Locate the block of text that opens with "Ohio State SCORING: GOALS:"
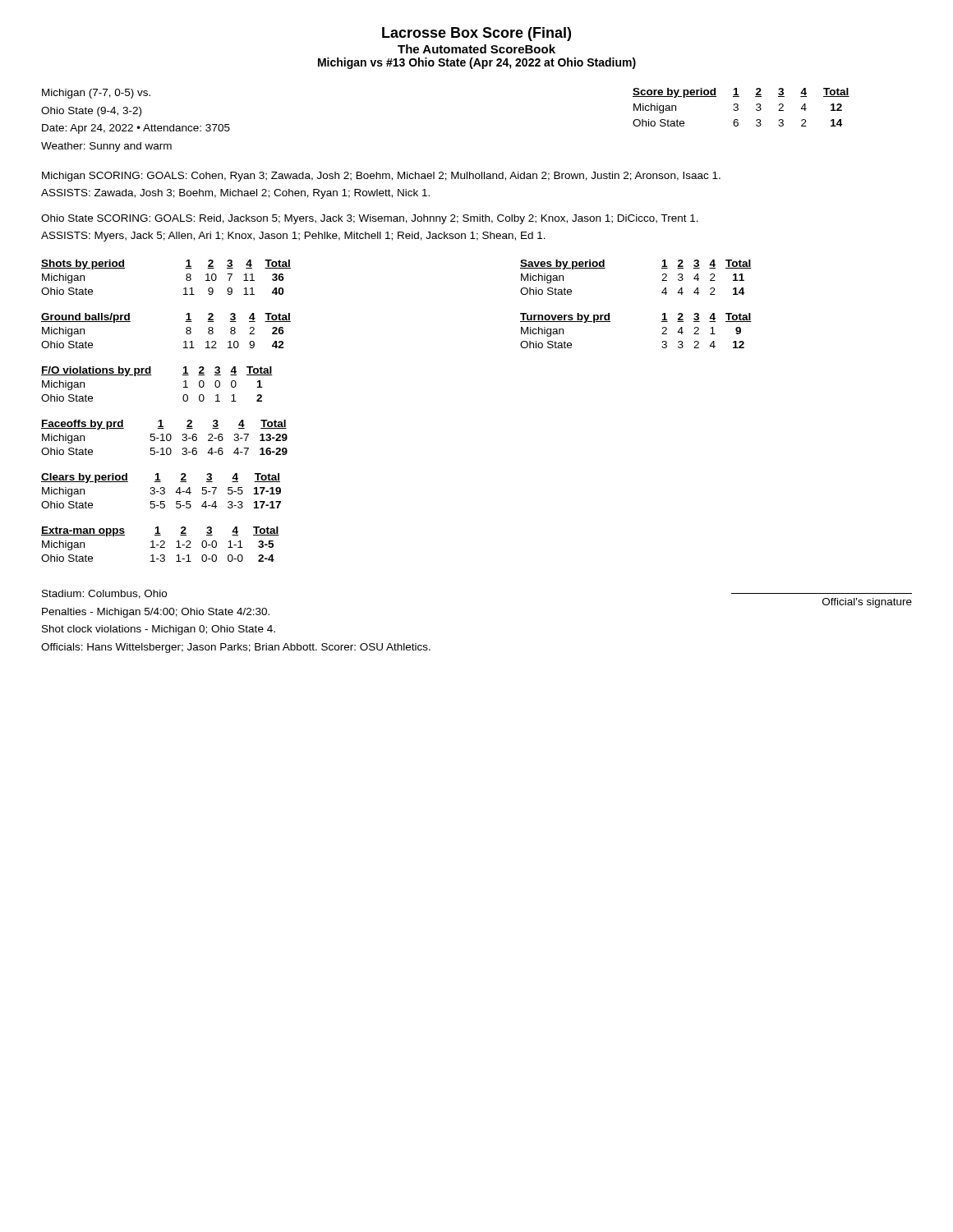953x1232 pixels. click(x=370, y=227)
